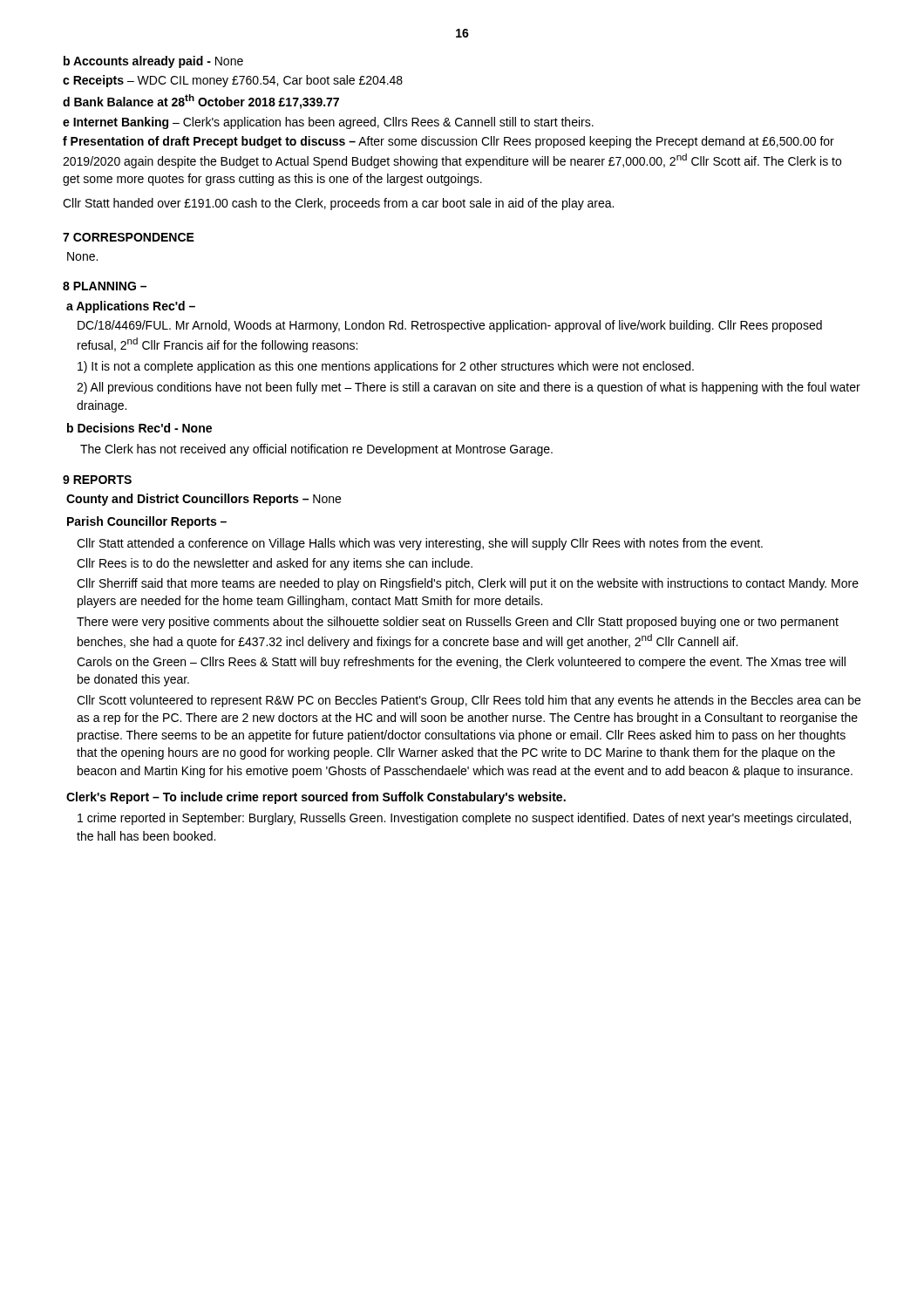Where is the passage that starts "1 crime reported in September:"?
Screen dimensions: 1308x924
[x=464, y=827]
